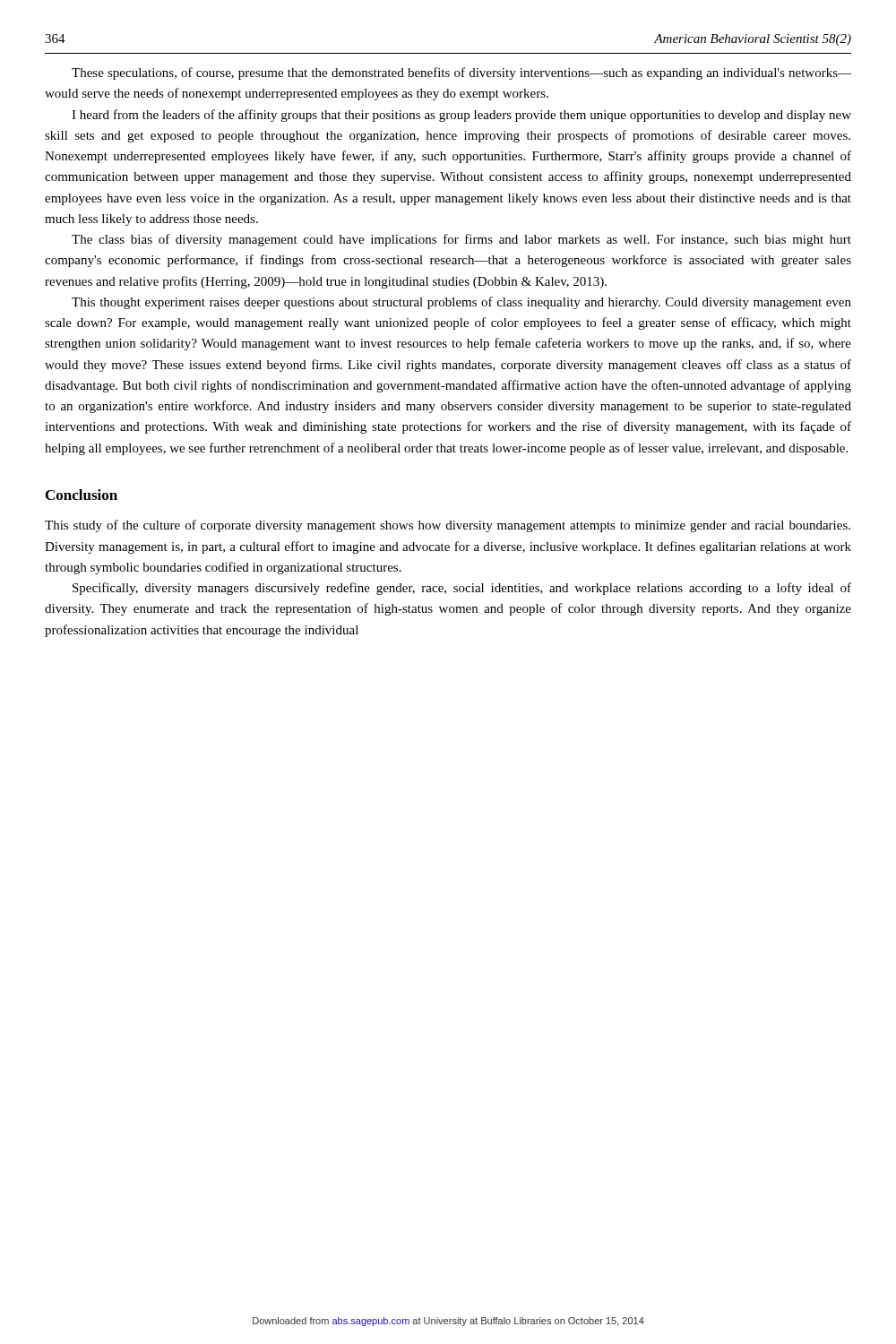Click the passage that begins "This study of the culture of"

point(448,547)
